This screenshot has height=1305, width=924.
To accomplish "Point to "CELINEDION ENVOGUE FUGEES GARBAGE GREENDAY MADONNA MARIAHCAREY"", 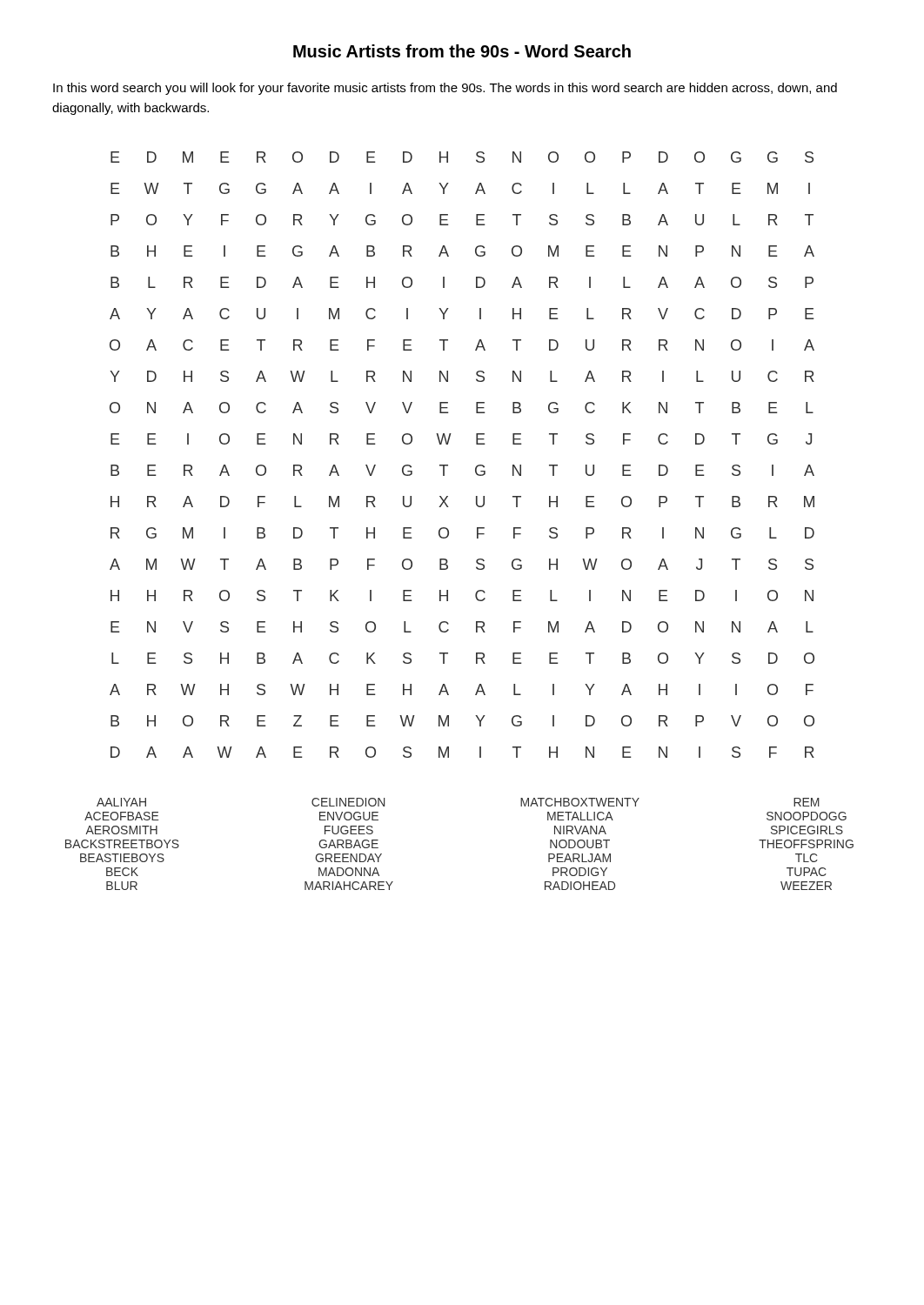I will tap(349, 843).
